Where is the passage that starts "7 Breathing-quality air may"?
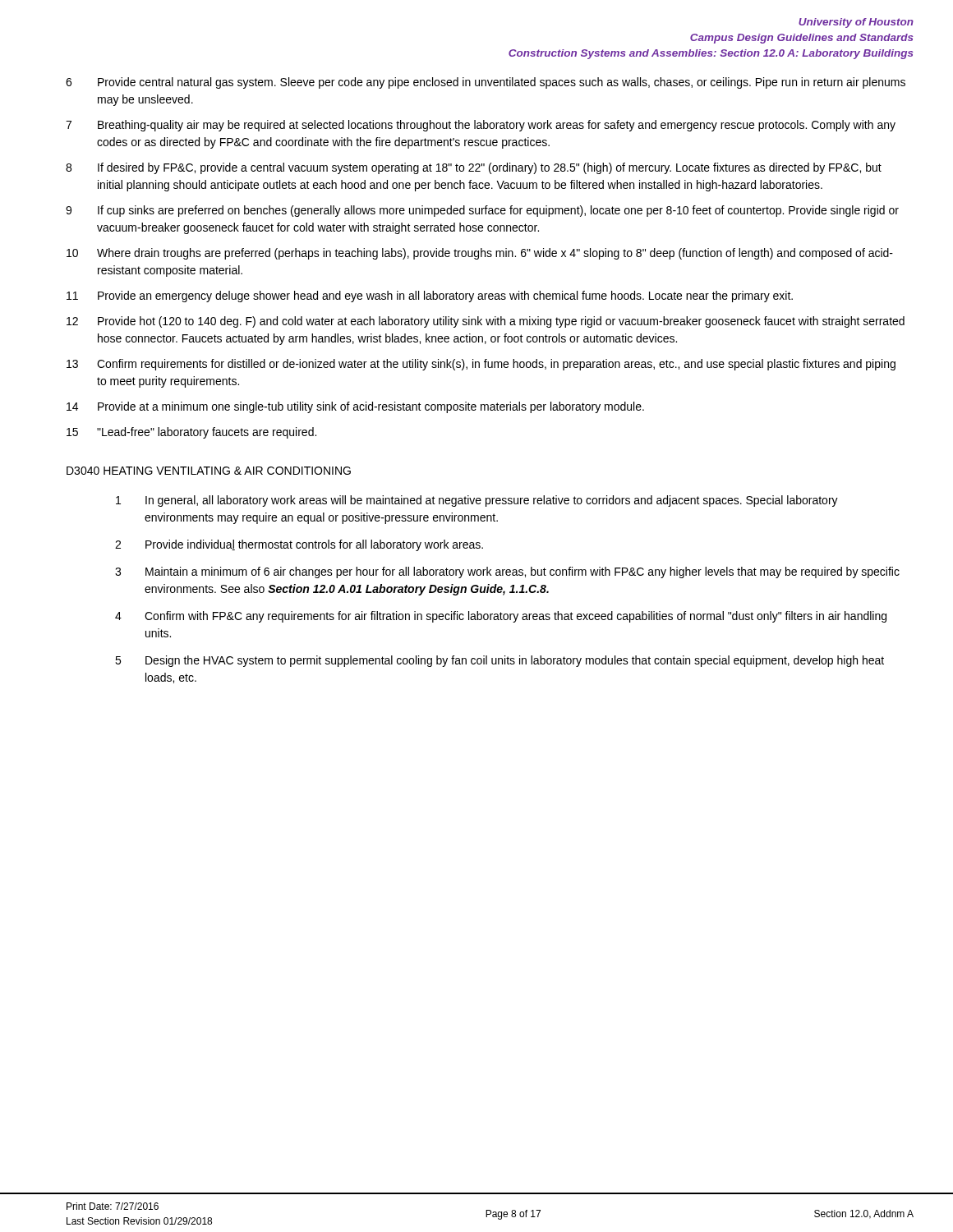The image size is (953, 1232). [x=487, y=134]
